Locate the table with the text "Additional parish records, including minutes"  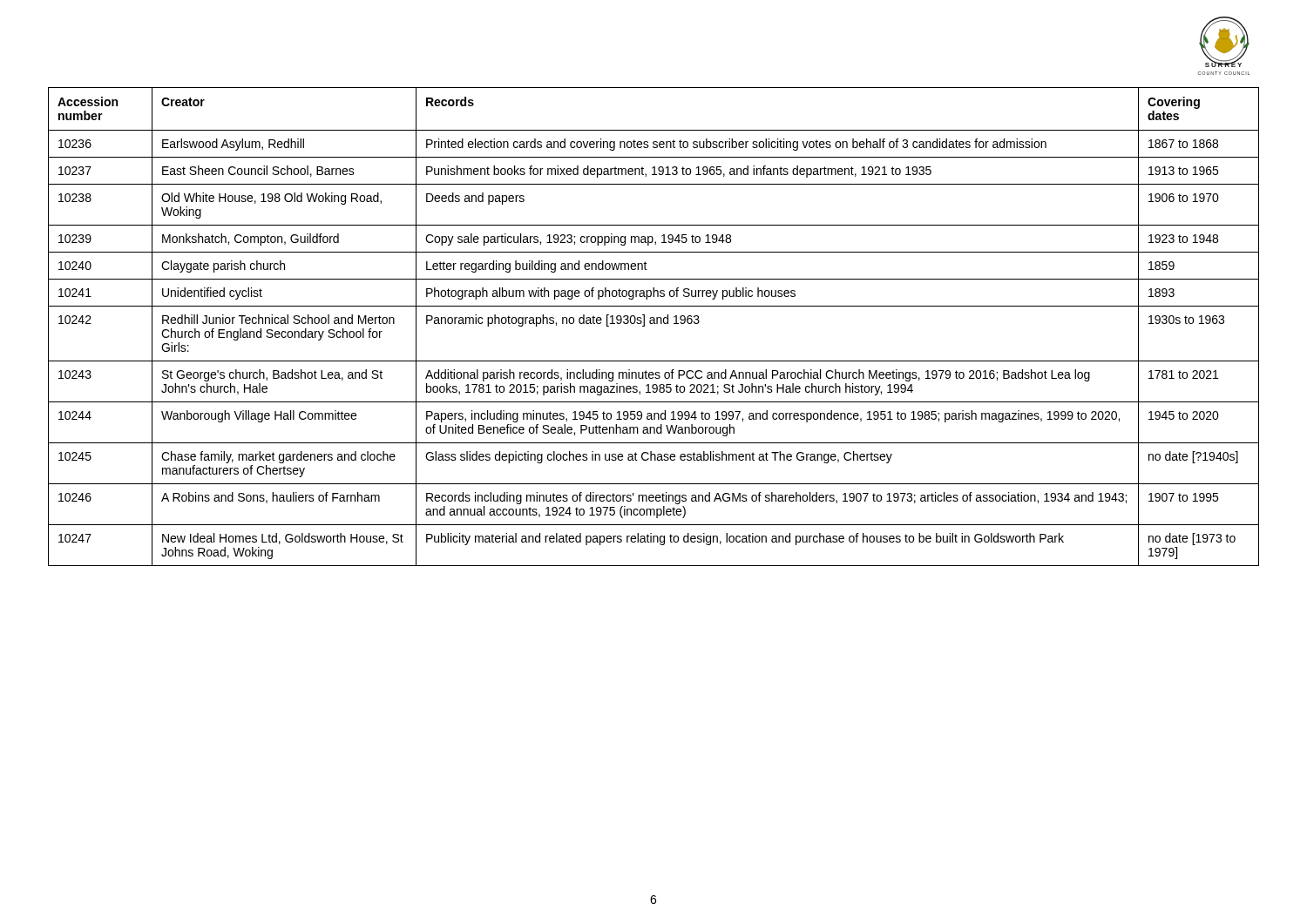[654, 327]
